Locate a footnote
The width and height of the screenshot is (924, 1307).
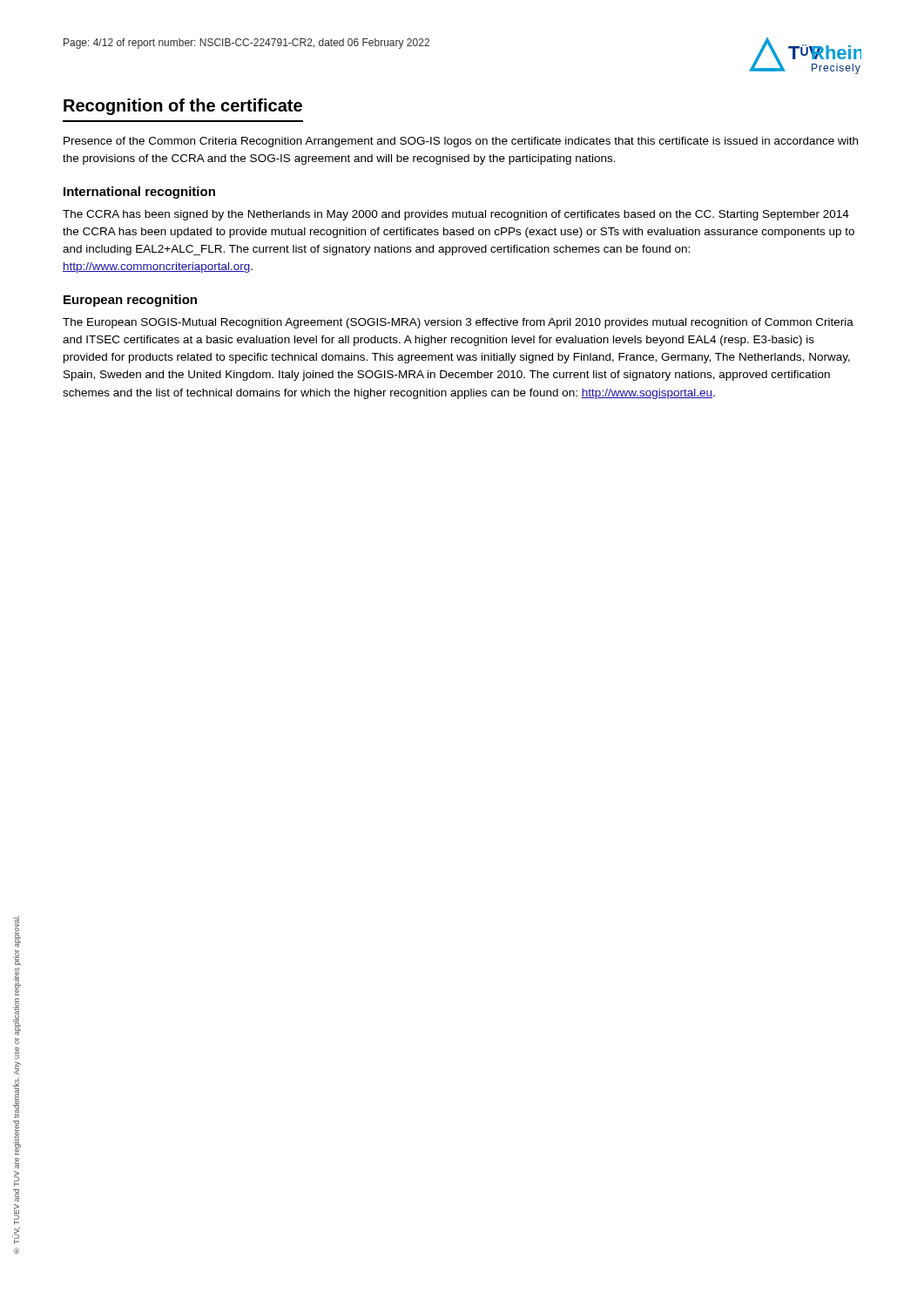pos(17,1089)
